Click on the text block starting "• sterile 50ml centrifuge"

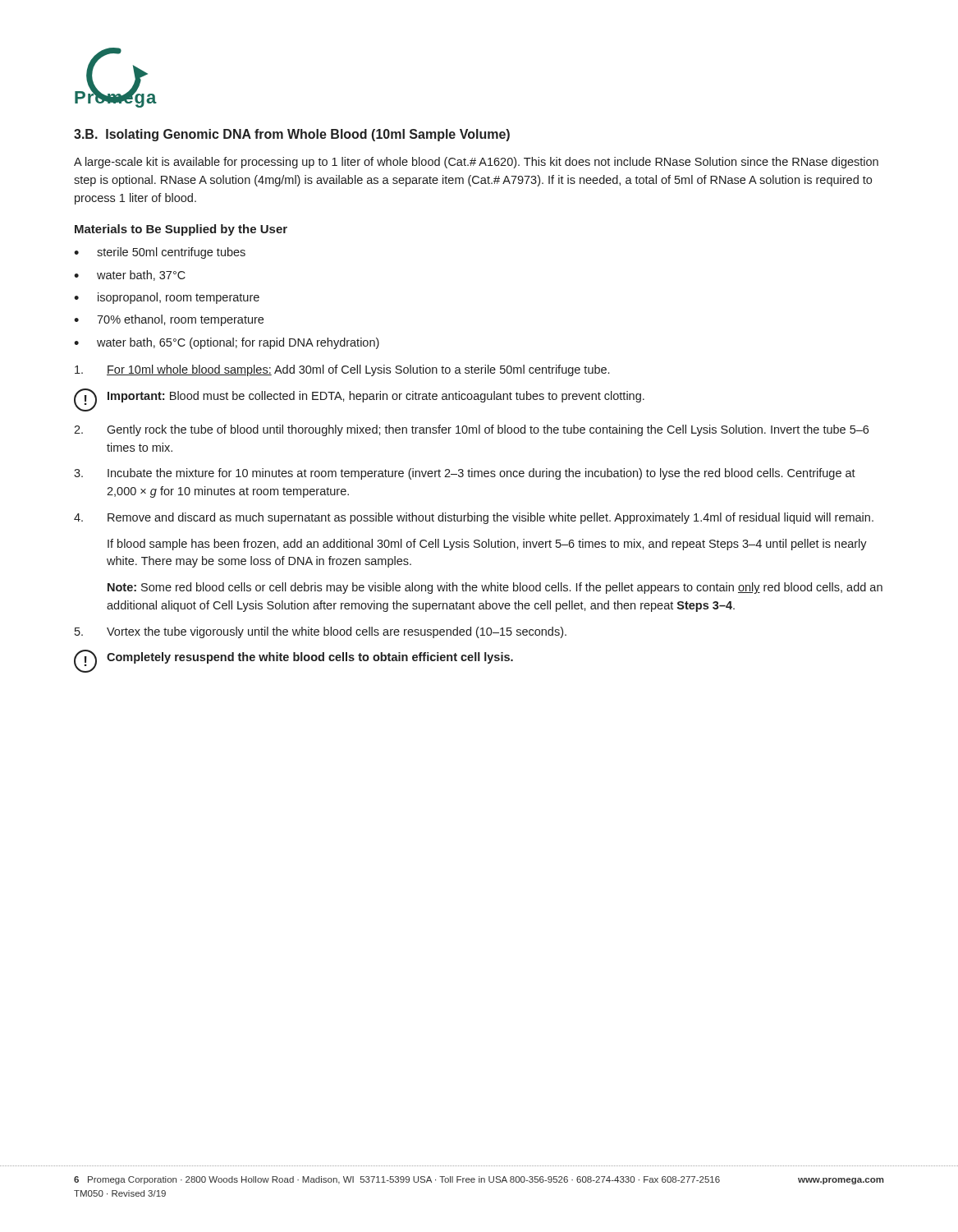click(160, 253)
